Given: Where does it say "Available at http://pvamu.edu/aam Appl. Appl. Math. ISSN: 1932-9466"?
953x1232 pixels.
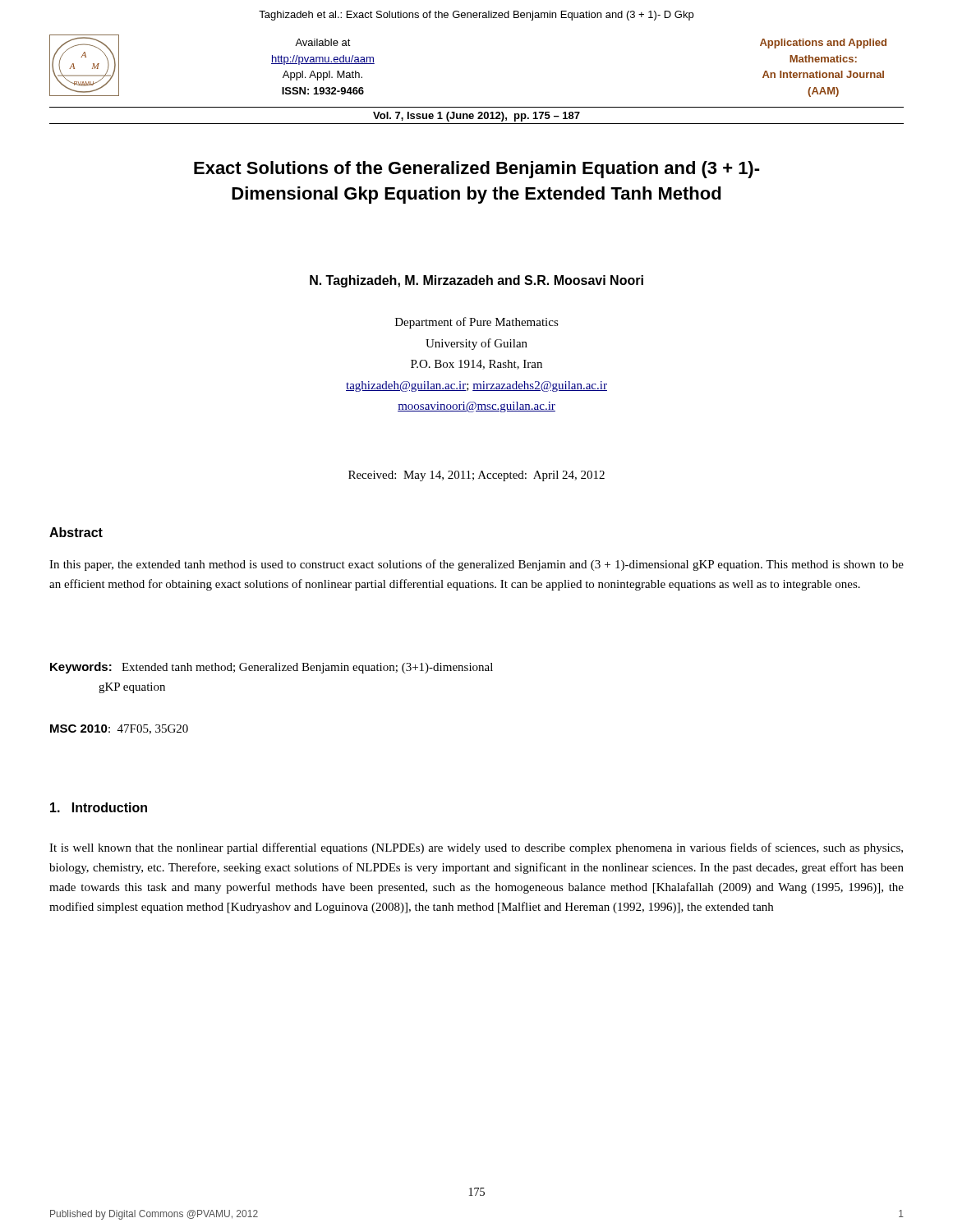Looking at the screenshot, I should [323, 66].
